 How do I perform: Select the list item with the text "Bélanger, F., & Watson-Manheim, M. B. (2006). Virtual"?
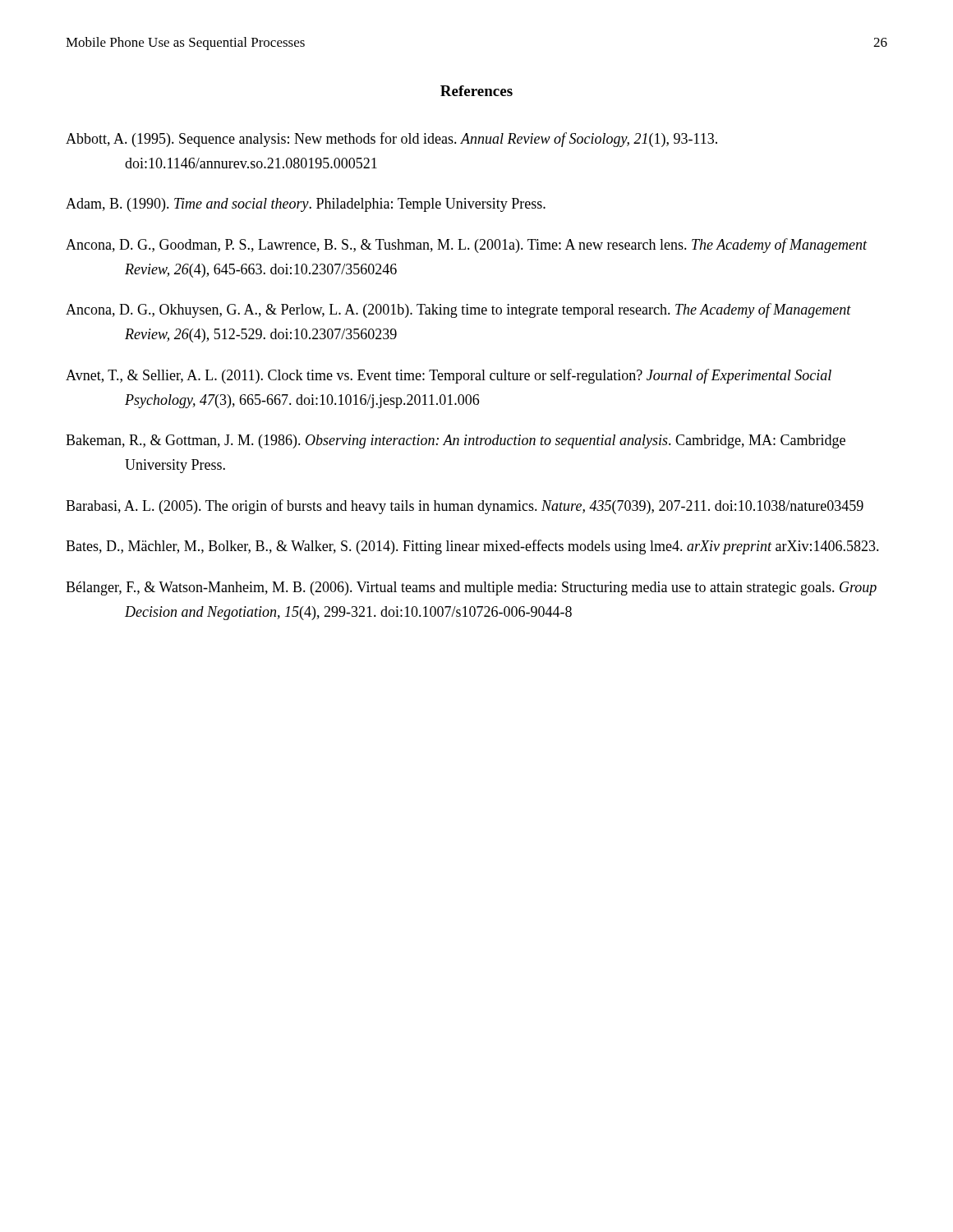point(471,599)
